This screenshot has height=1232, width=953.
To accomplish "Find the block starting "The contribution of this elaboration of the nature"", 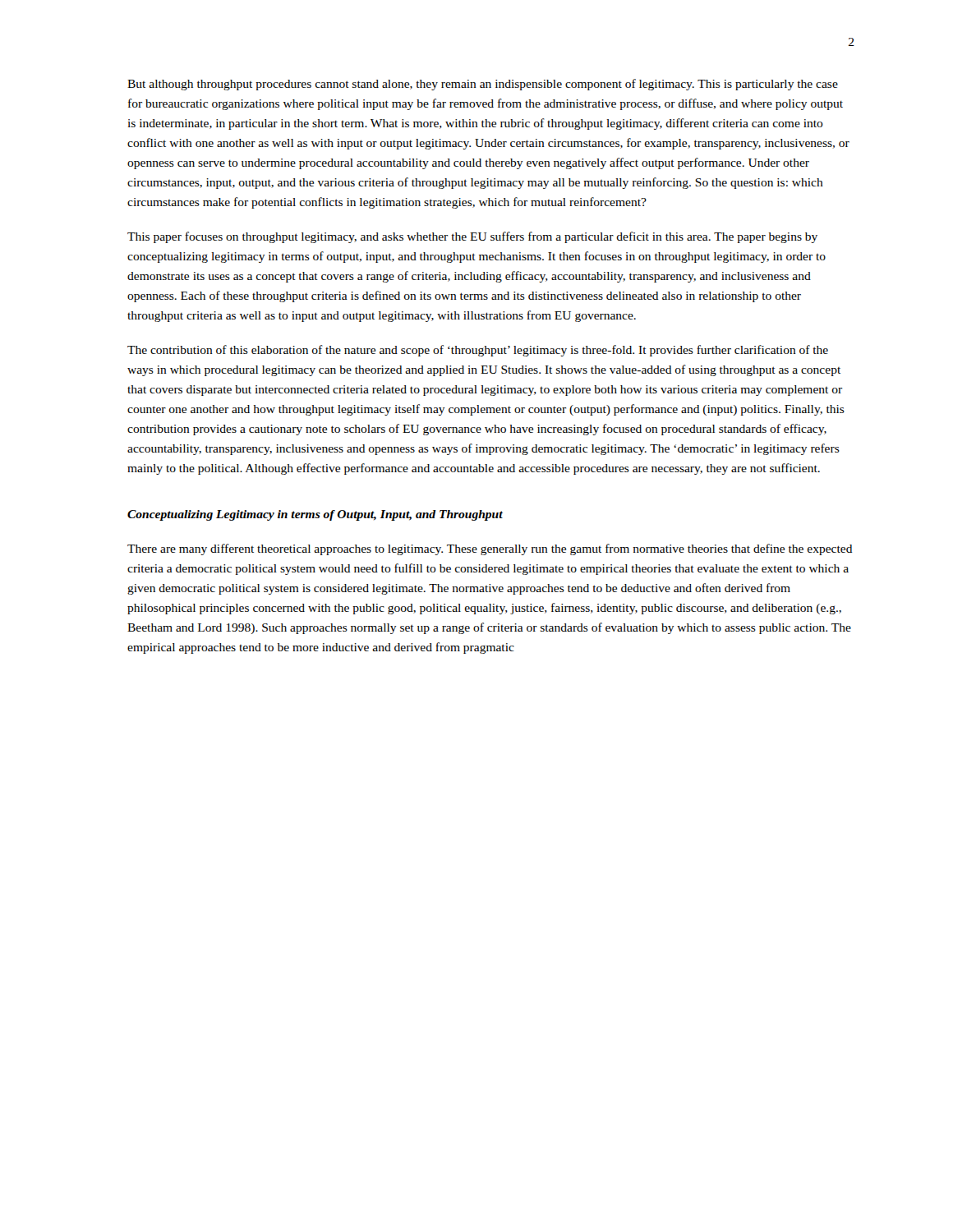I will coord(486,409).
